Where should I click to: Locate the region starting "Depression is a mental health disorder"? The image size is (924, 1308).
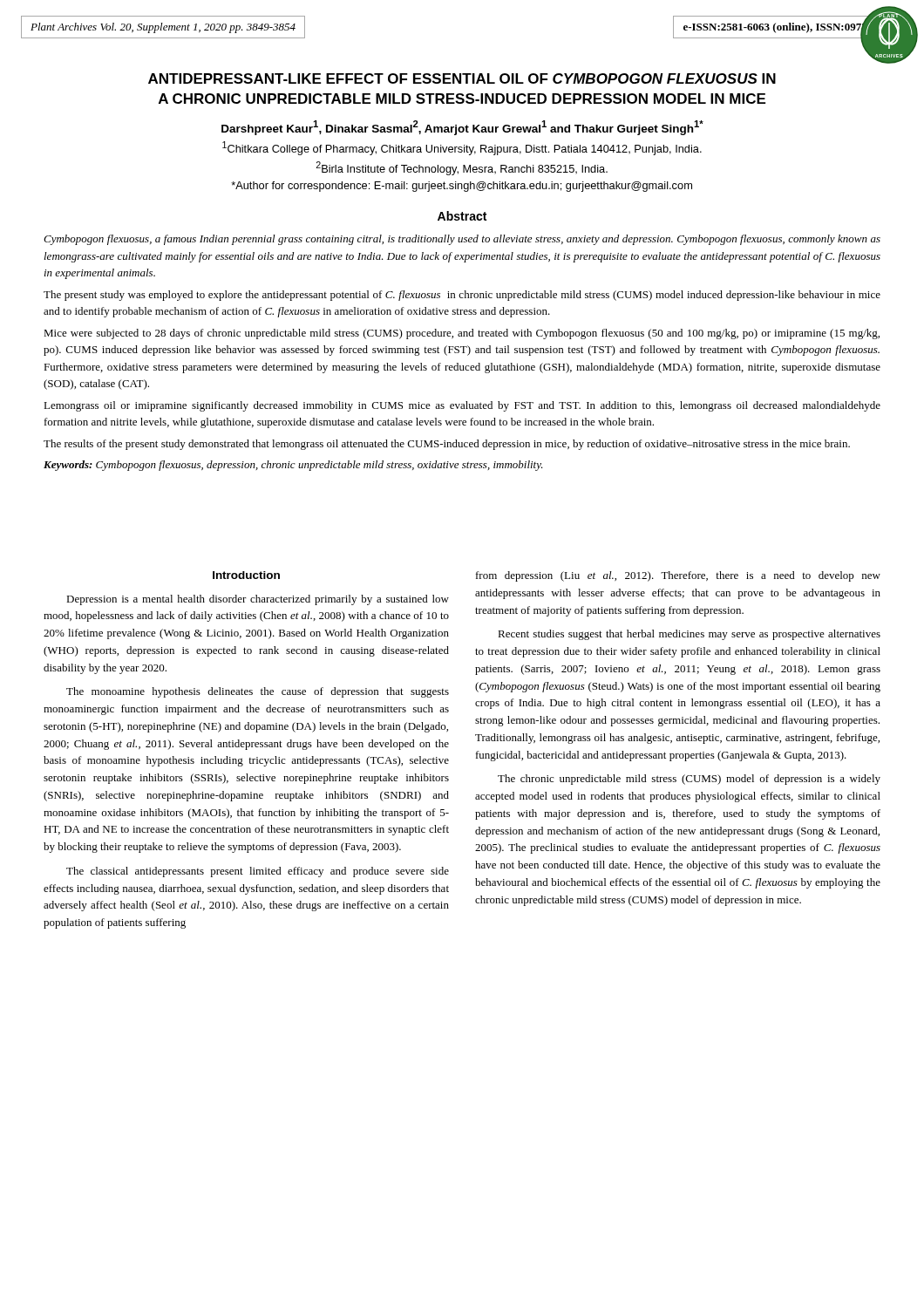tap(246, 760)
